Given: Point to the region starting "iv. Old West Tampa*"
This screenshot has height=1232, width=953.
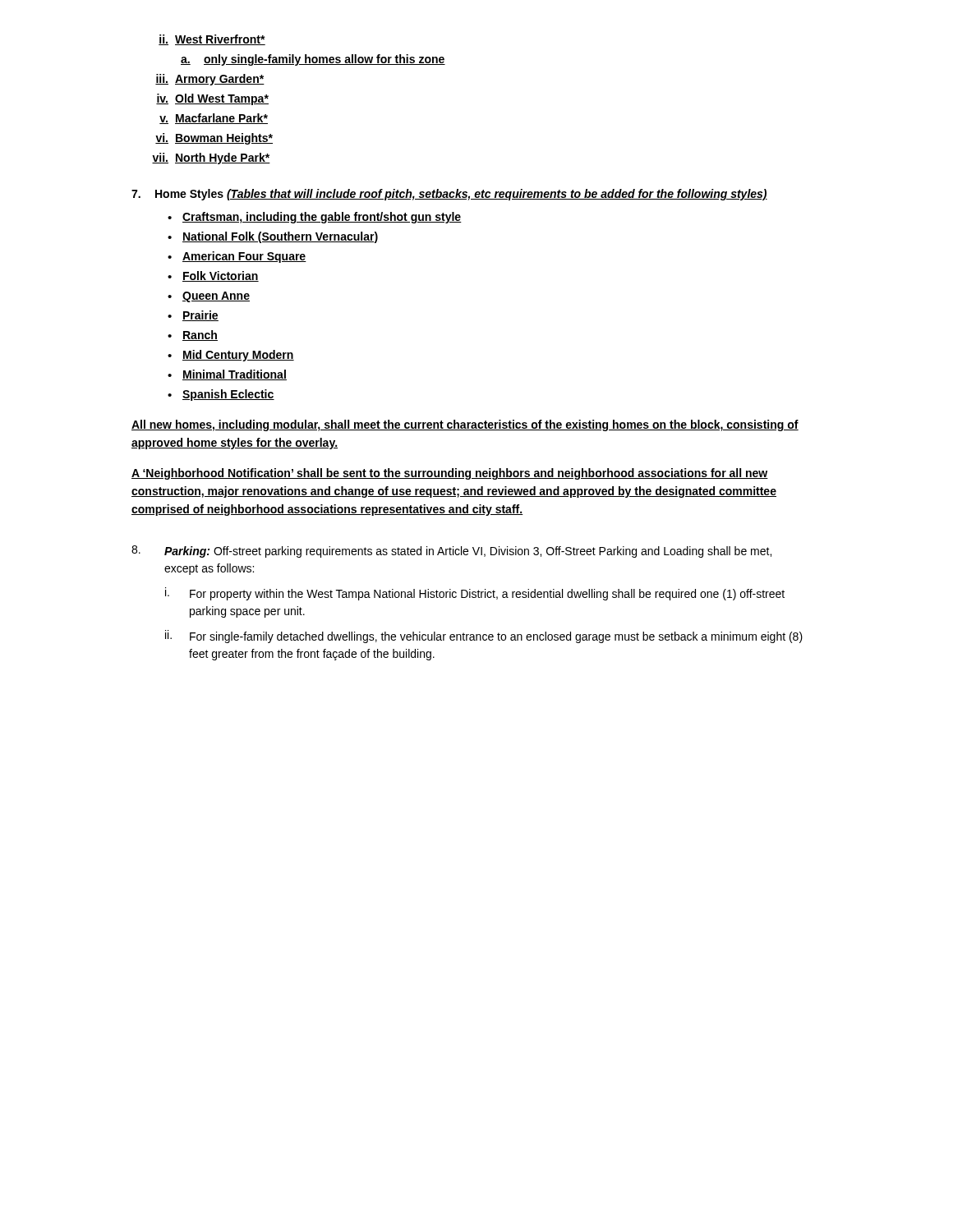Looking at the screenshot, I should click(x=200, y=99).
